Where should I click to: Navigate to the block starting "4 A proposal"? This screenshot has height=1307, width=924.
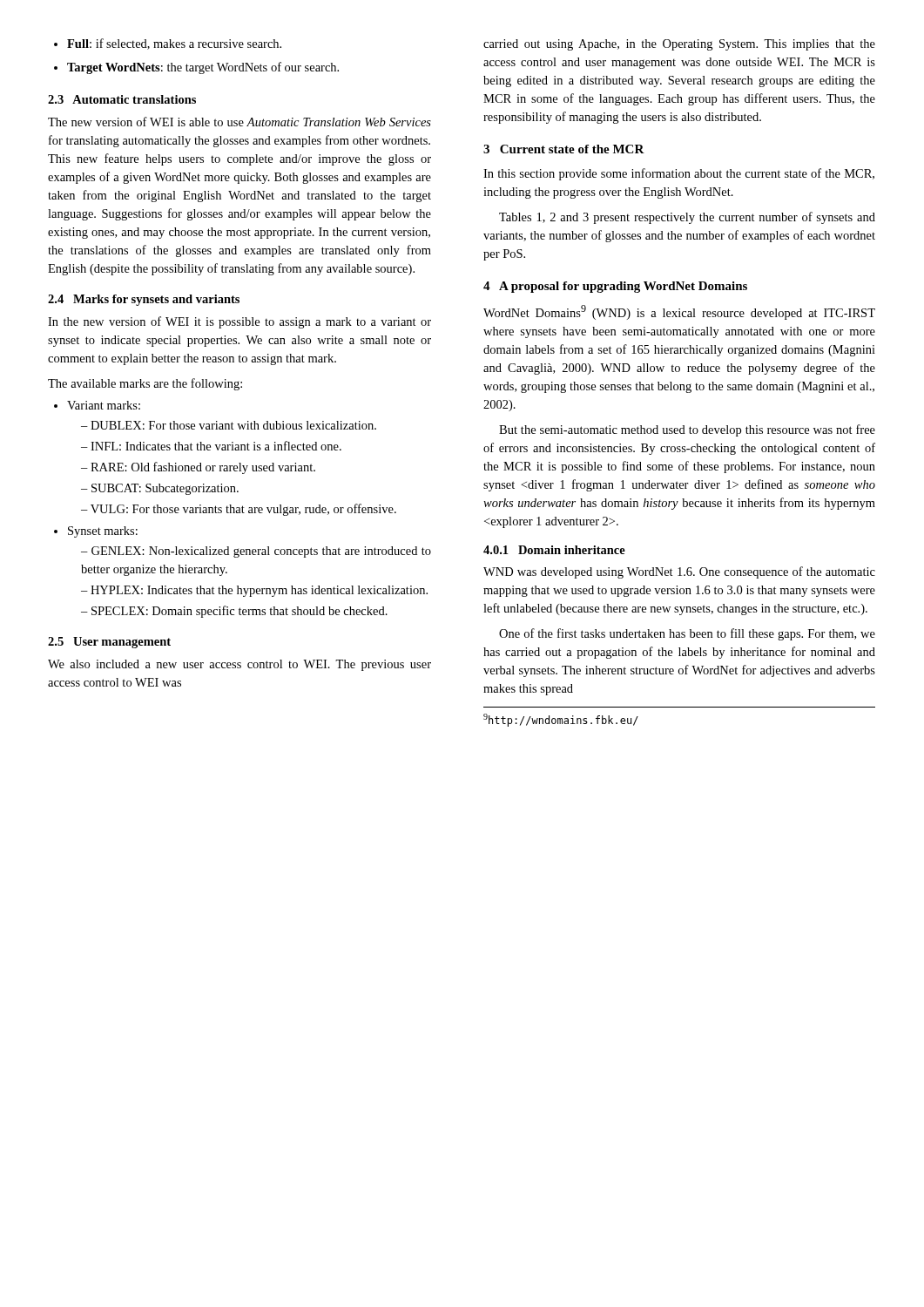tap(615, 286)
